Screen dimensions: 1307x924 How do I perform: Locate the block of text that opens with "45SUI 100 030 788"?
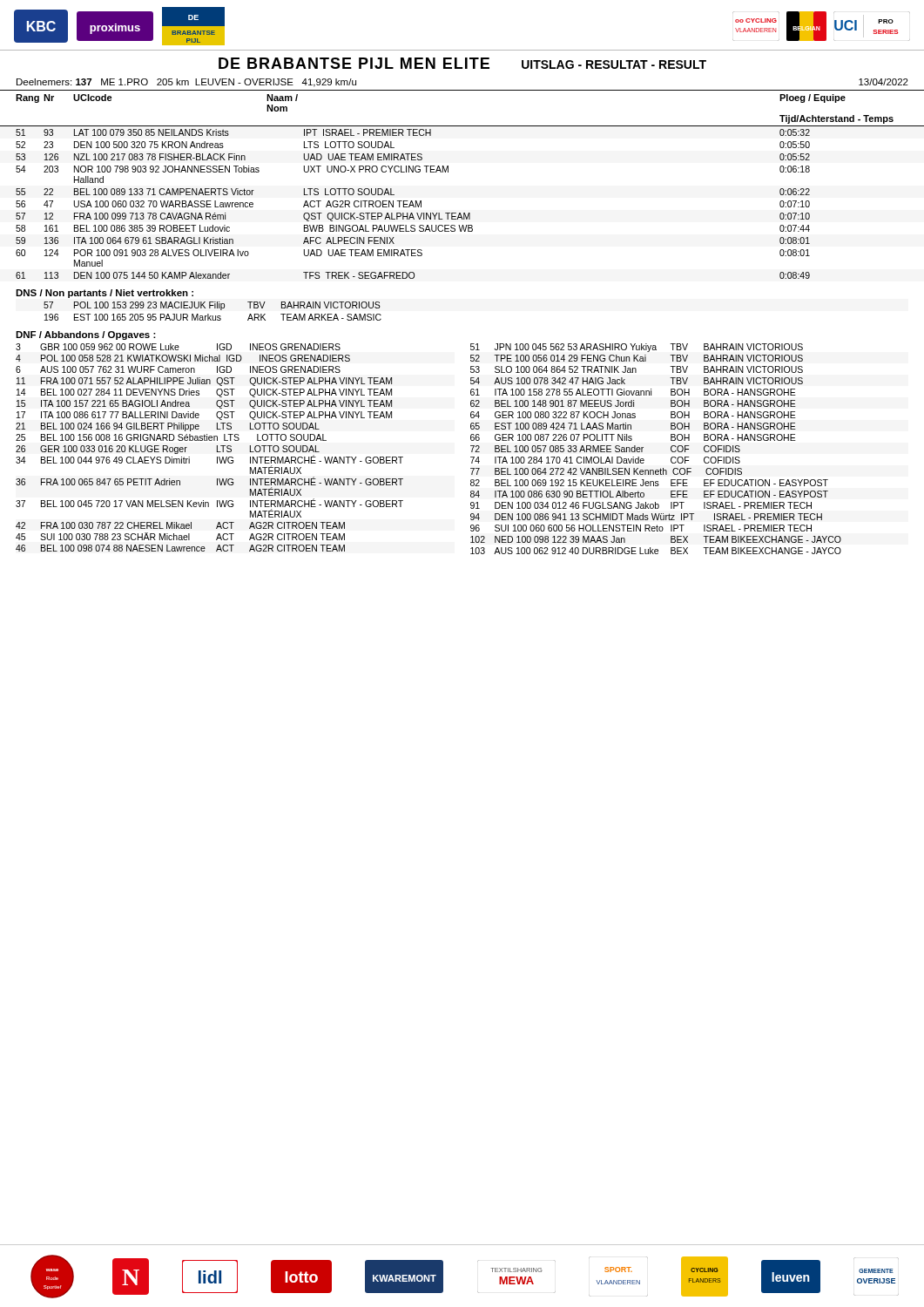(181, 536)
